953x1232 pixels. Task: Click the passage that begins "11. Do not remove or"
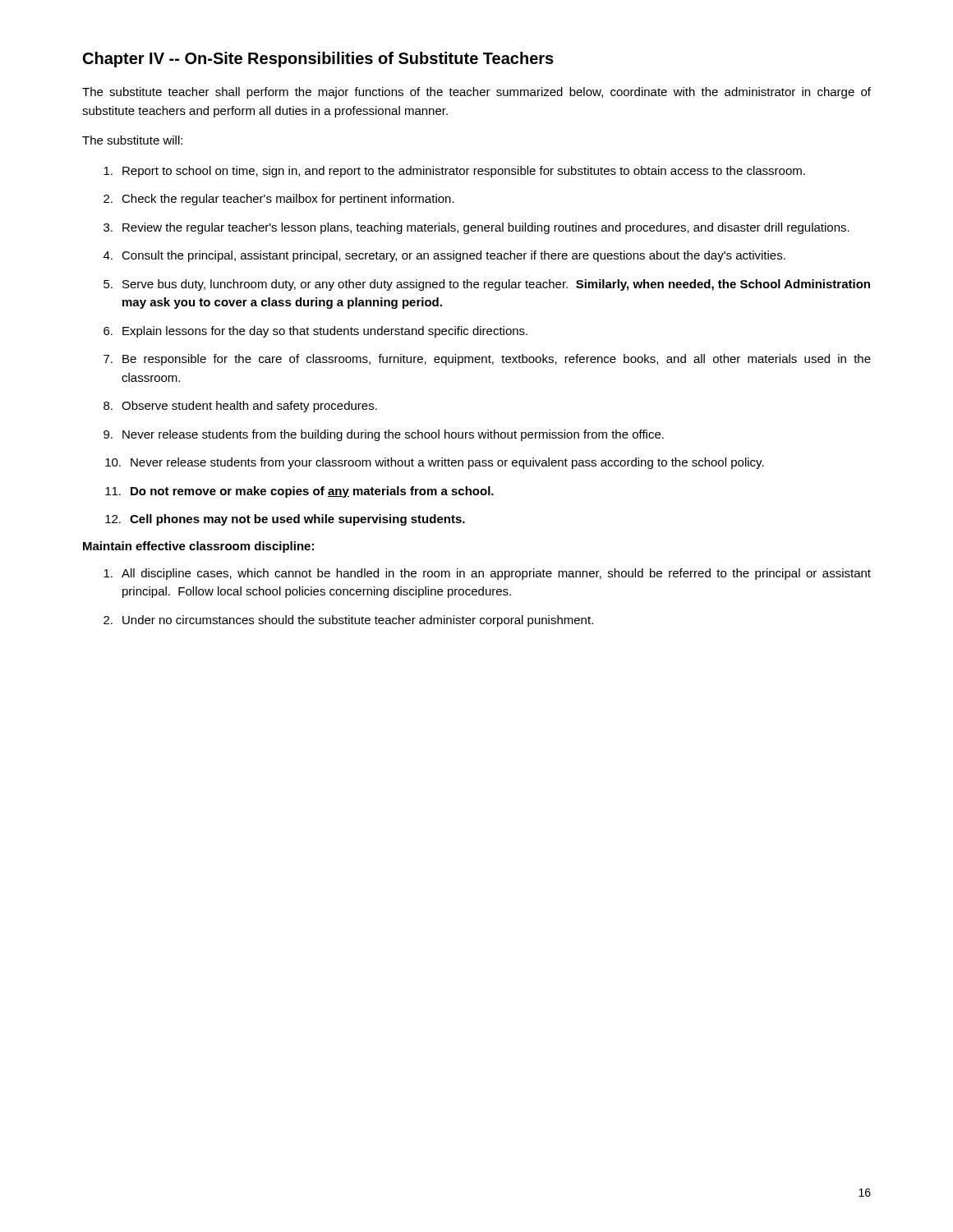pos(476,491)
